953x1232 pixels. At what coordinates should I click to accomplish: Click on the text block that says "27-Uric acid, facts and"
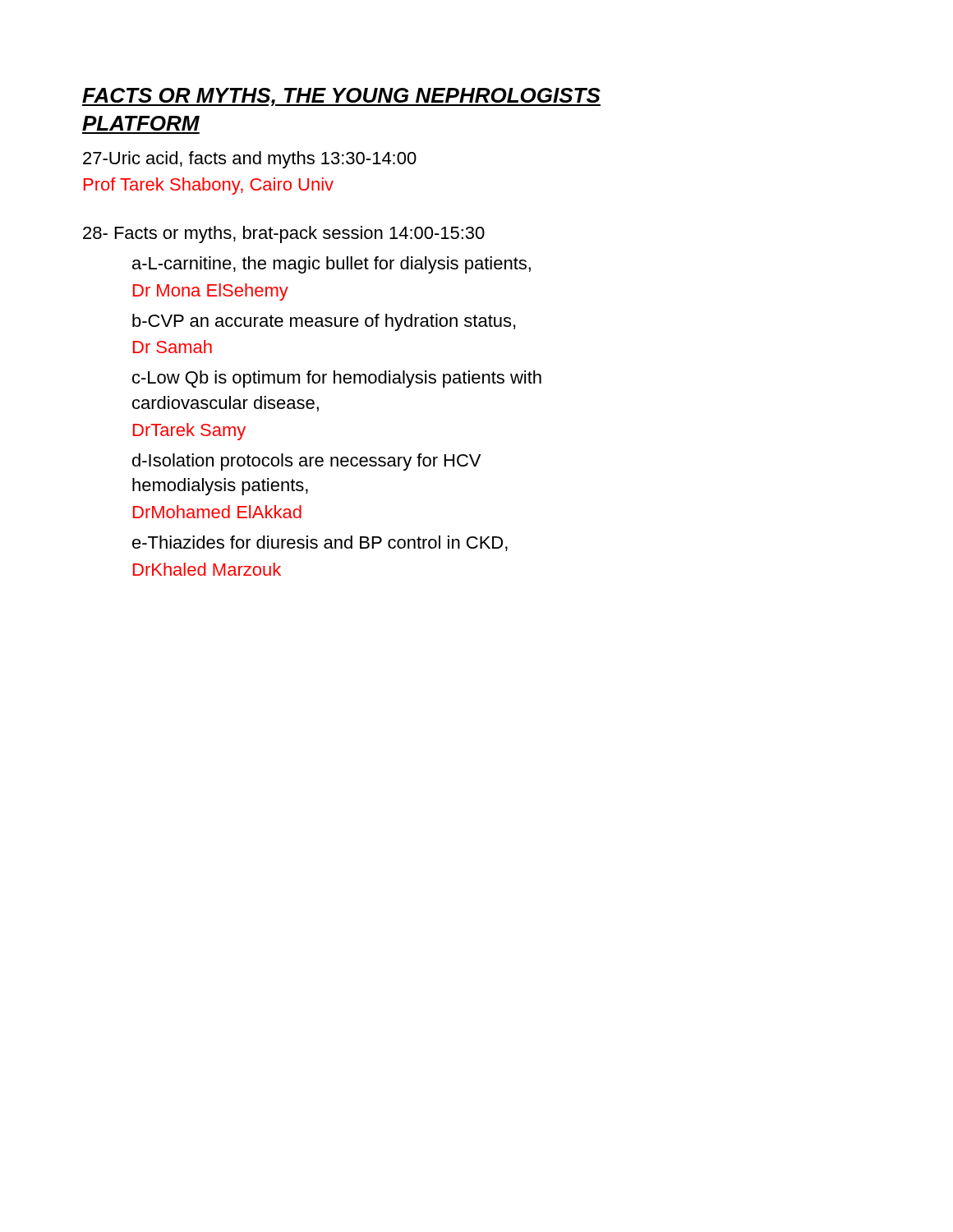point(250,160)
